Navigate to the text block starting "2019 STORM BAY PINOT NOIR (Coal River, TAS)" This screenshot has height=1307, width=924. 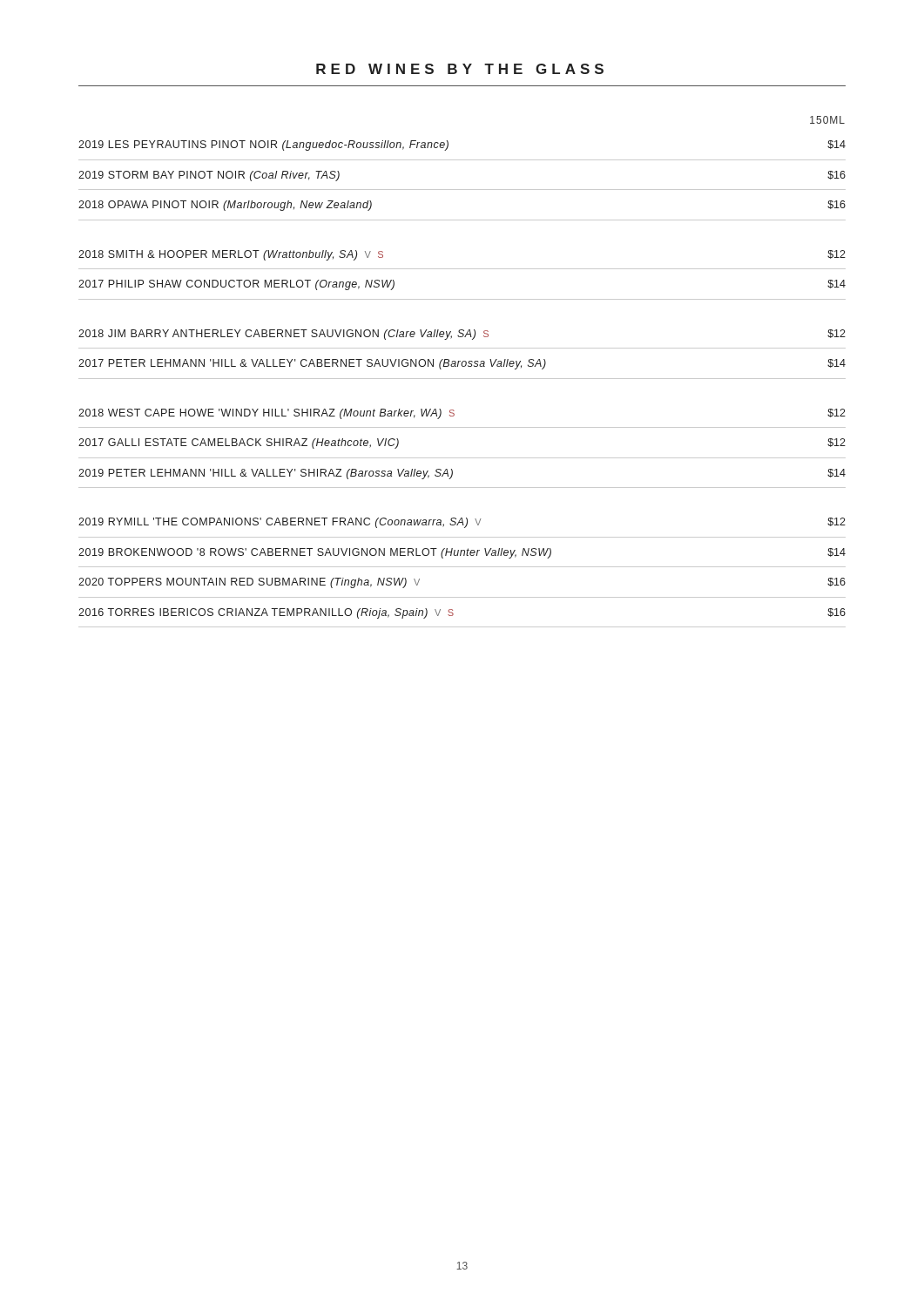point(209,176)
